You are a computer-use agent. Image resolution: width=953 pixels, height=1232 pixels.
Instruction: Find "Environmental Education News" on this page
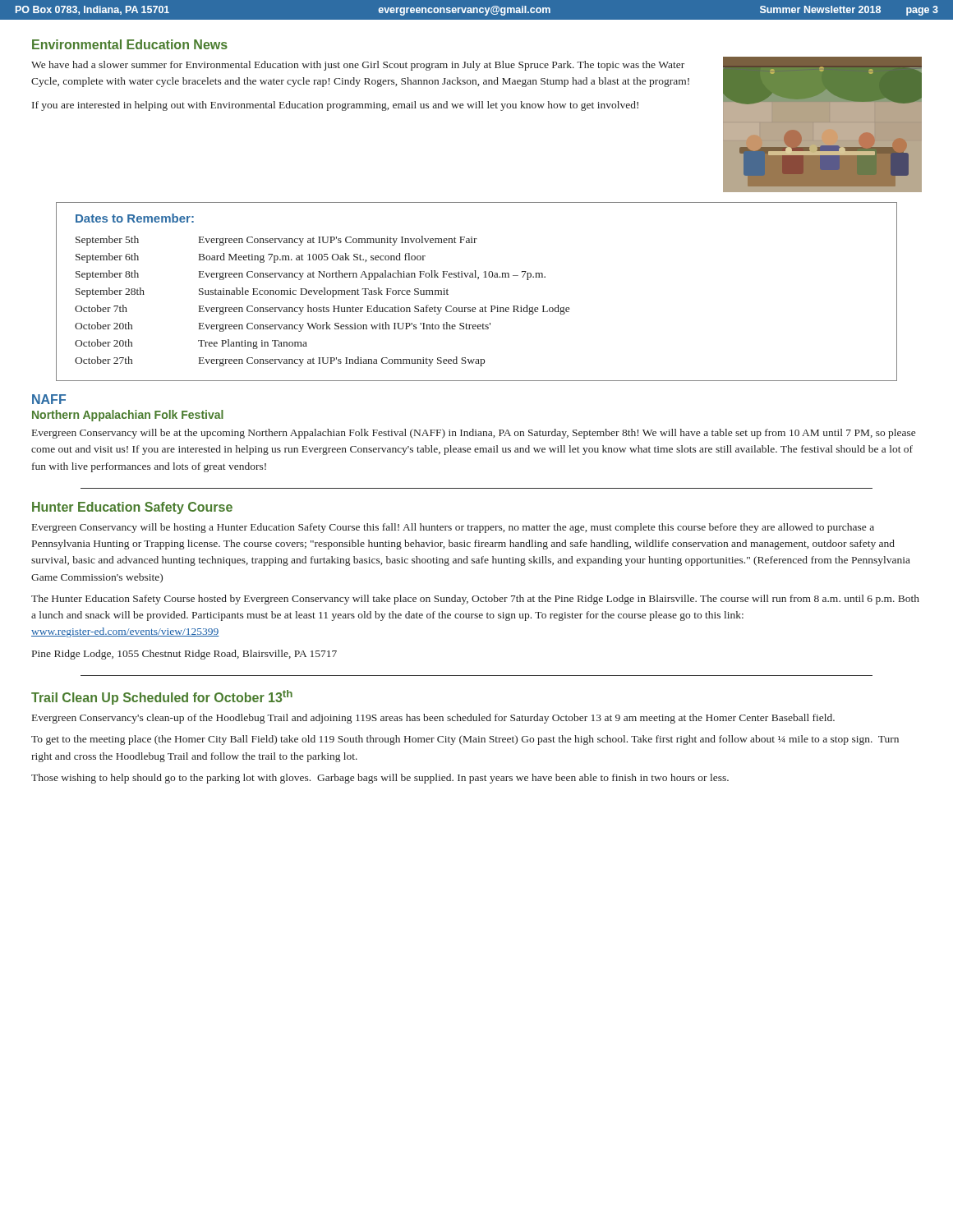pyautogui.click(x=129, y=45)
